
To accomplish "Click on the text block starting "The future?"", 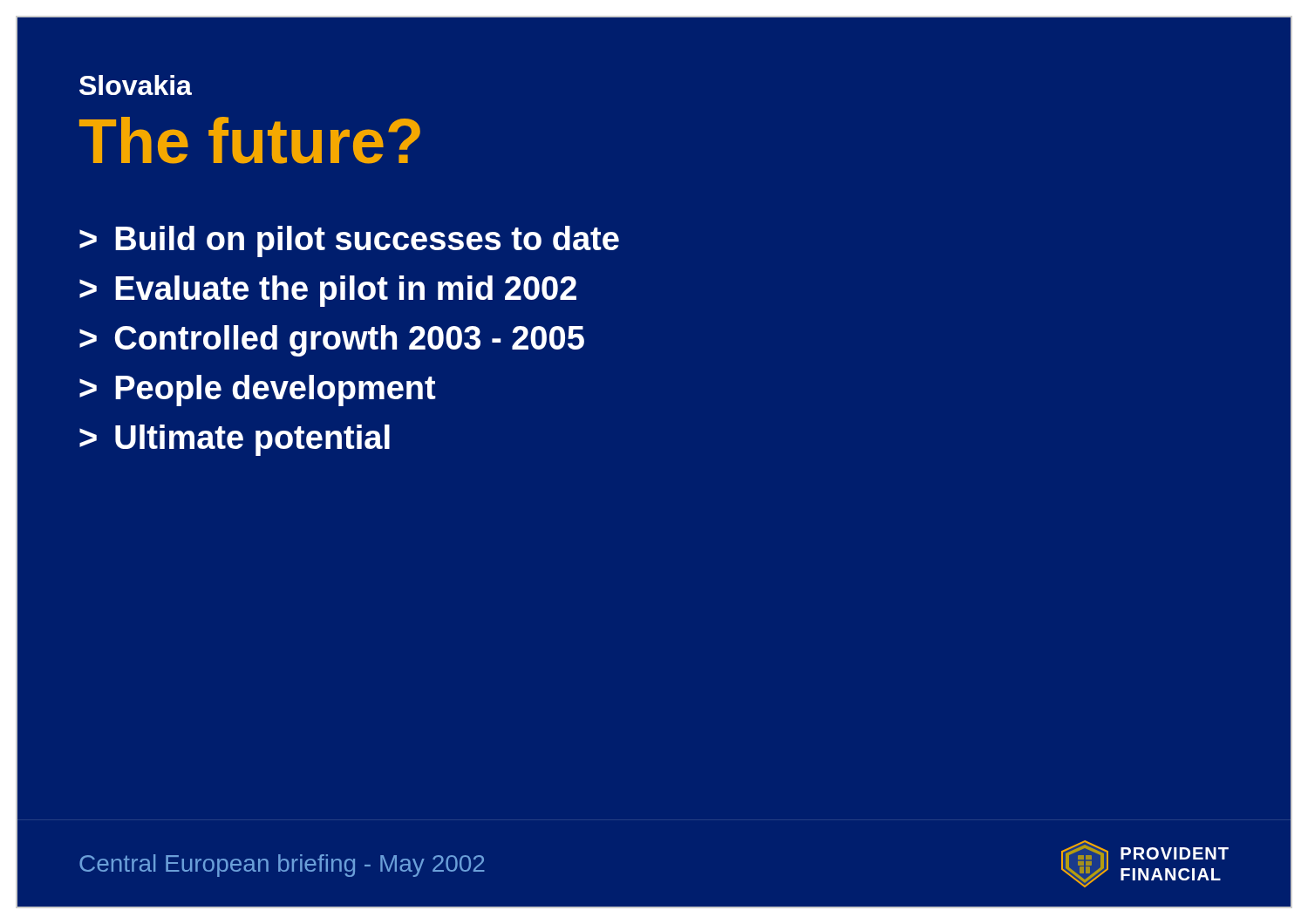I will [251, 141].
